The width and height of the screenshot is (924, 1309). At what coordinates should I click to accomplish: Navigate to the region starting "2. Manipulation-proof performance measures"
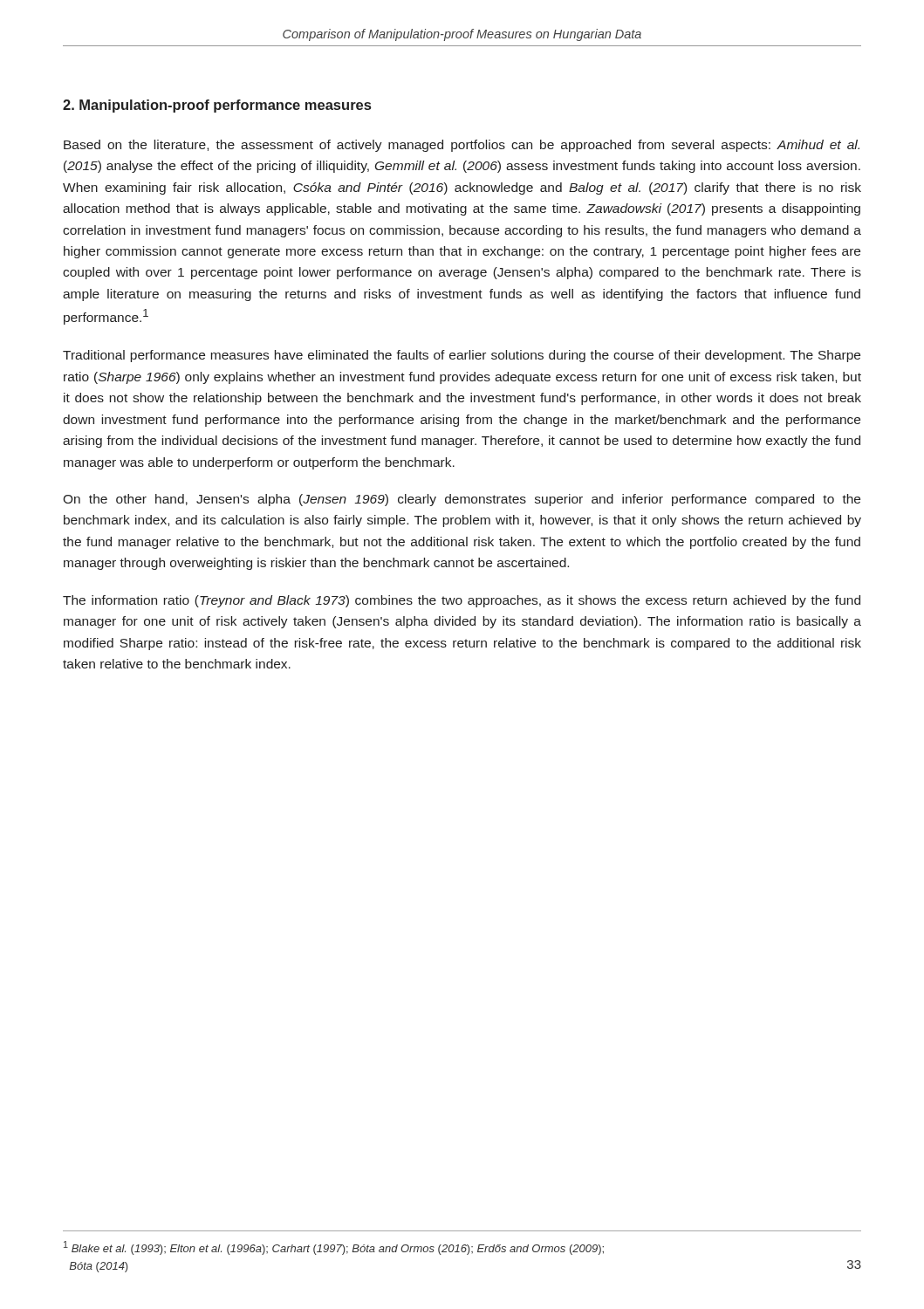217,105
